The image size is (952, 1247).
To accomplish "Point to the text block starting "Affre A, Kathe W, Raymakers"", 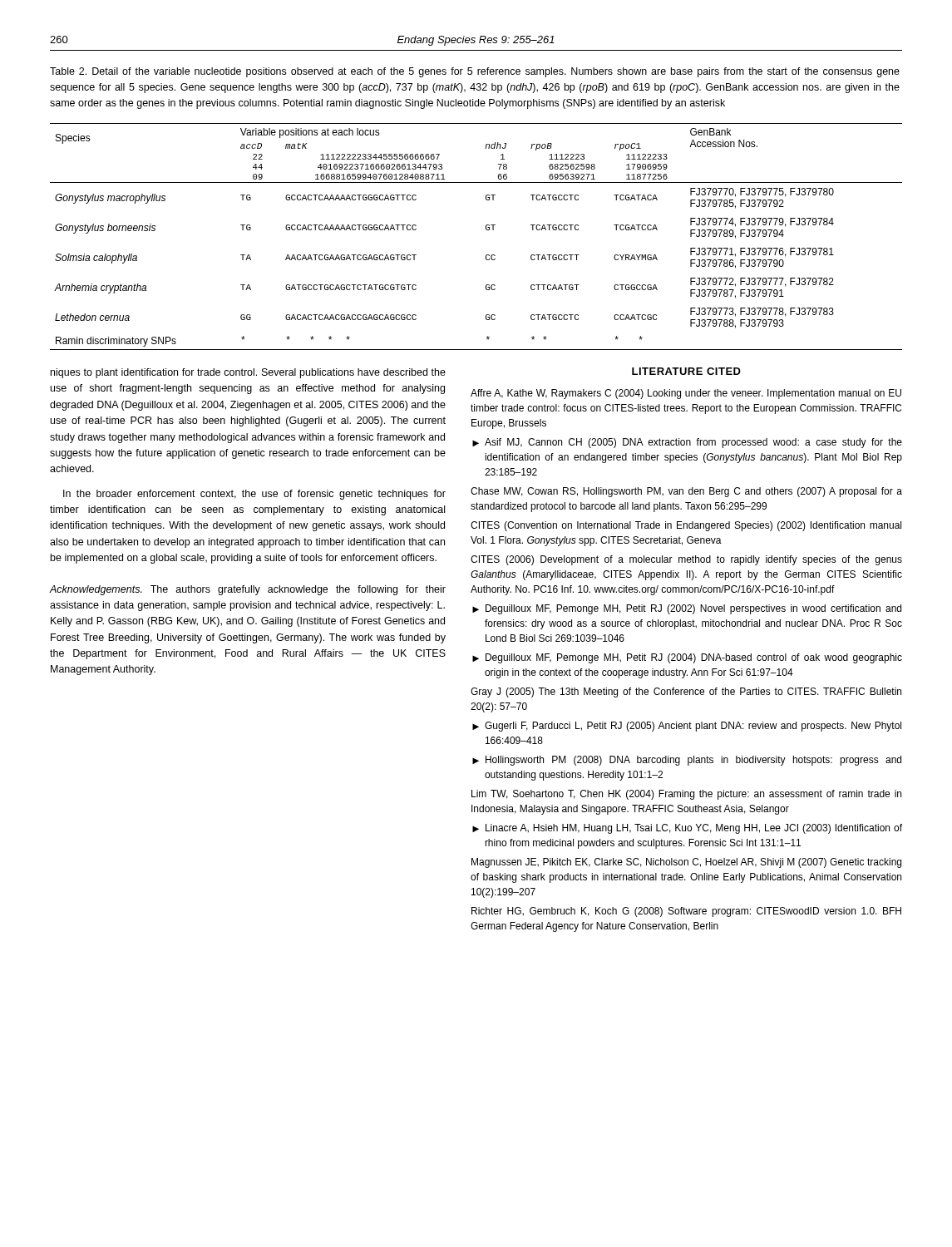I will [686, 408].
